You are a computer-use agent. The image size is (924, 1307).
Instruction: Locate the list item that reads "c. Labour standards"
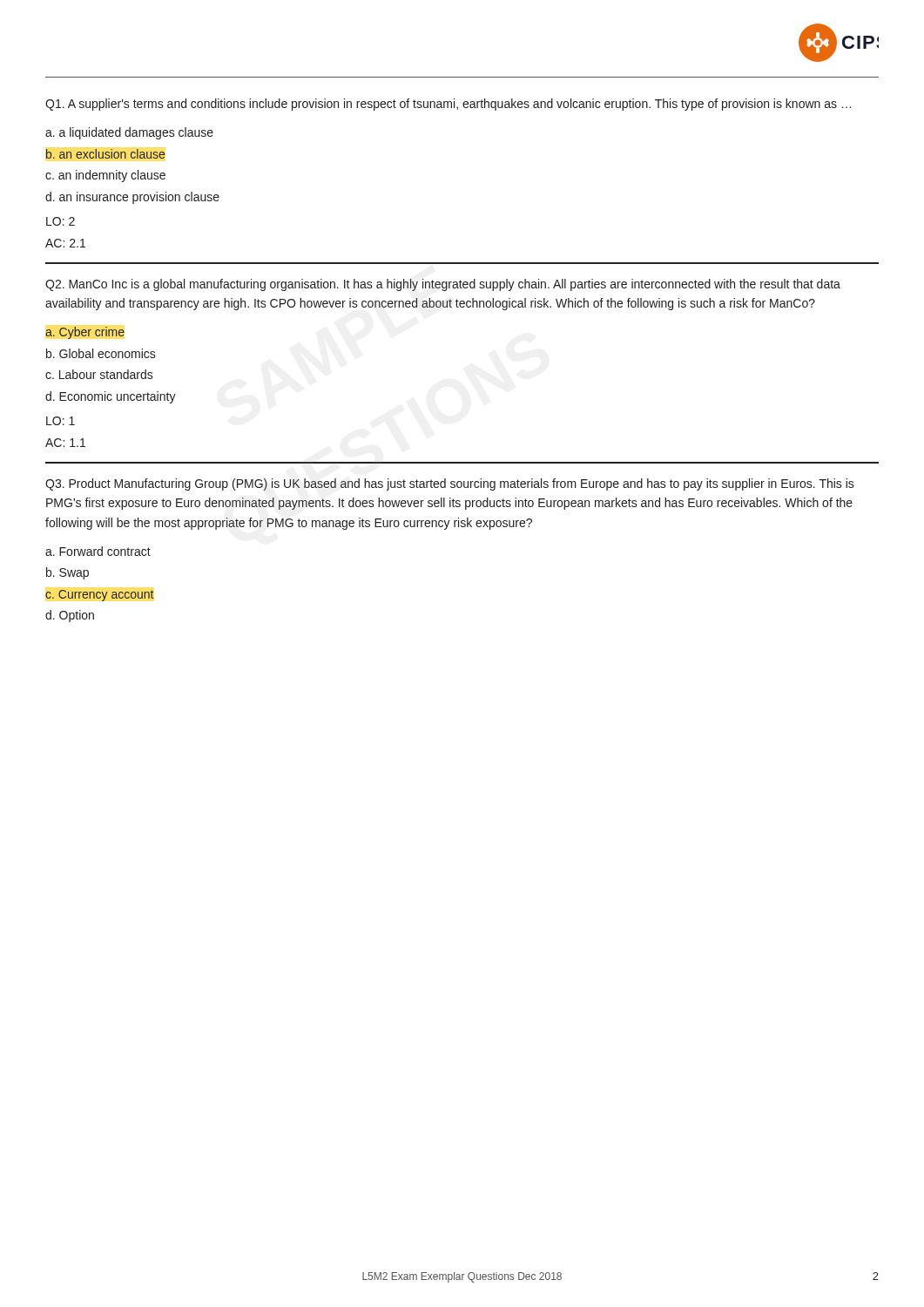coord(99,375)
